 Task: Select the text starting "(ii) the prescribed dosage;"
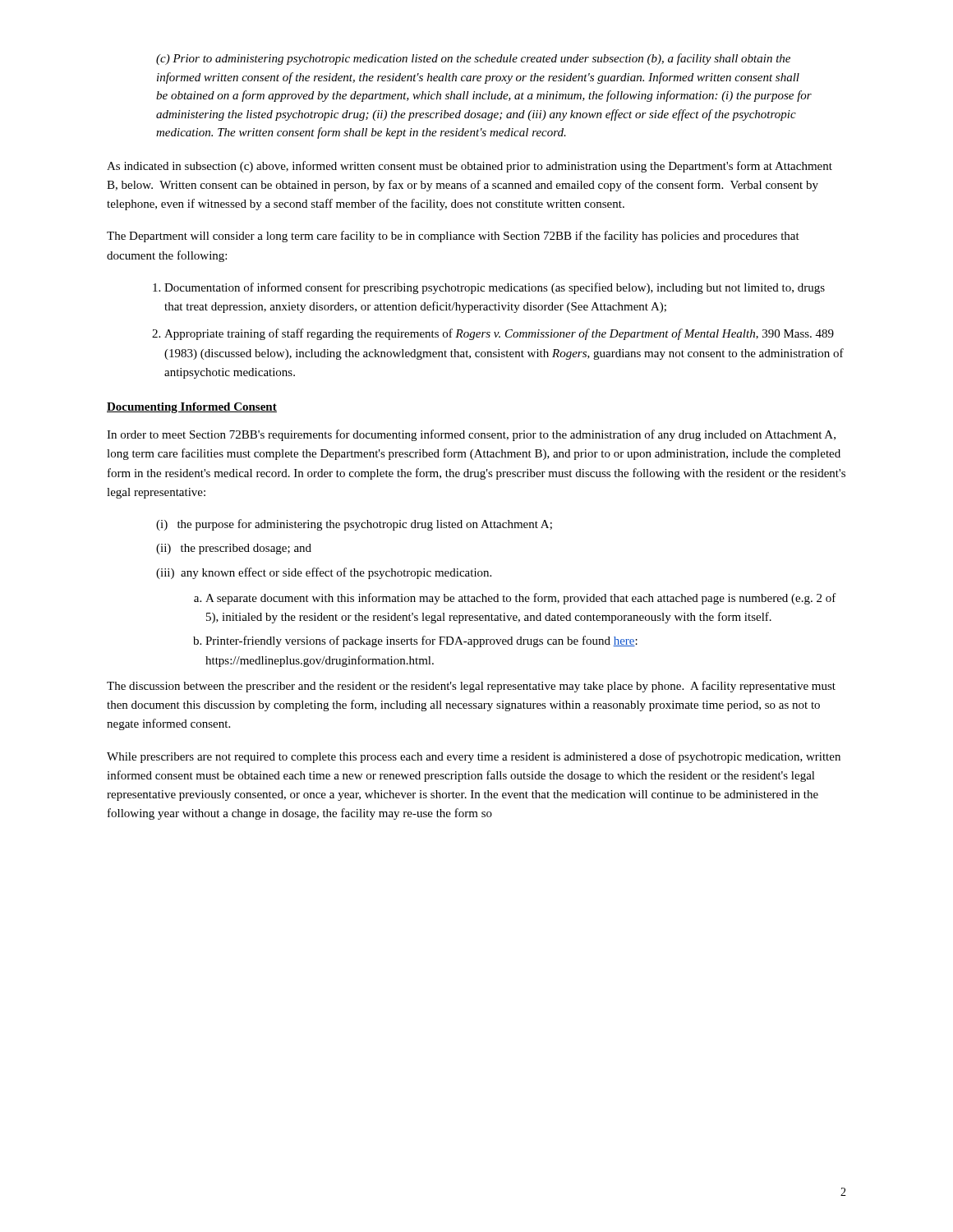coord(234,548)
